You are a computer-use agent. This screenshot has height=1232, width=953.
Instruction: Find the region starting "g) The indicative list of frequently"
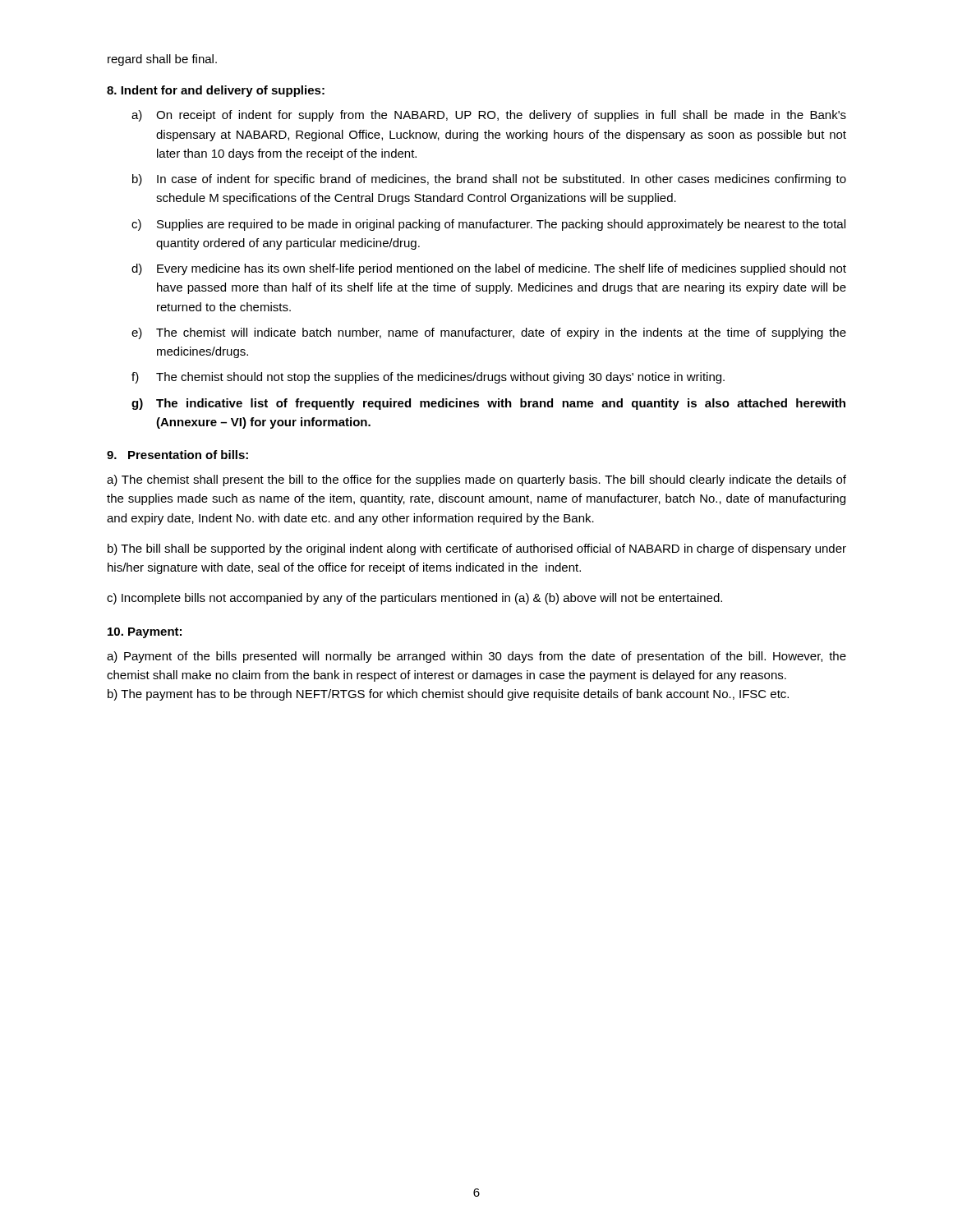(489, 412)
